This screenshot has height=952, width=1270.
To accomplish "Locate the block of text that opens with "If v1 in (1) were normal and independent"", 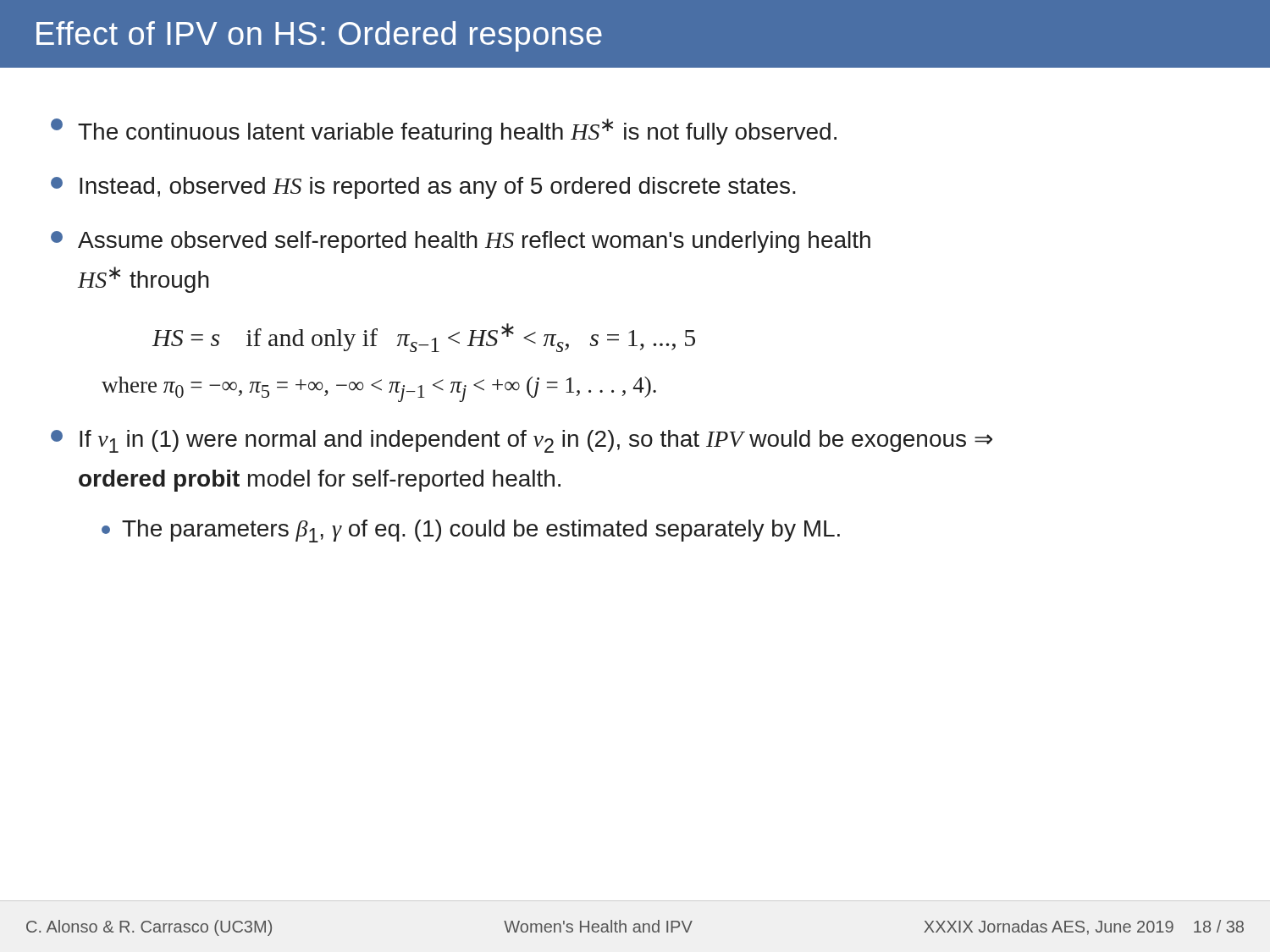I will pyautogui.click(x=522, y=459).
